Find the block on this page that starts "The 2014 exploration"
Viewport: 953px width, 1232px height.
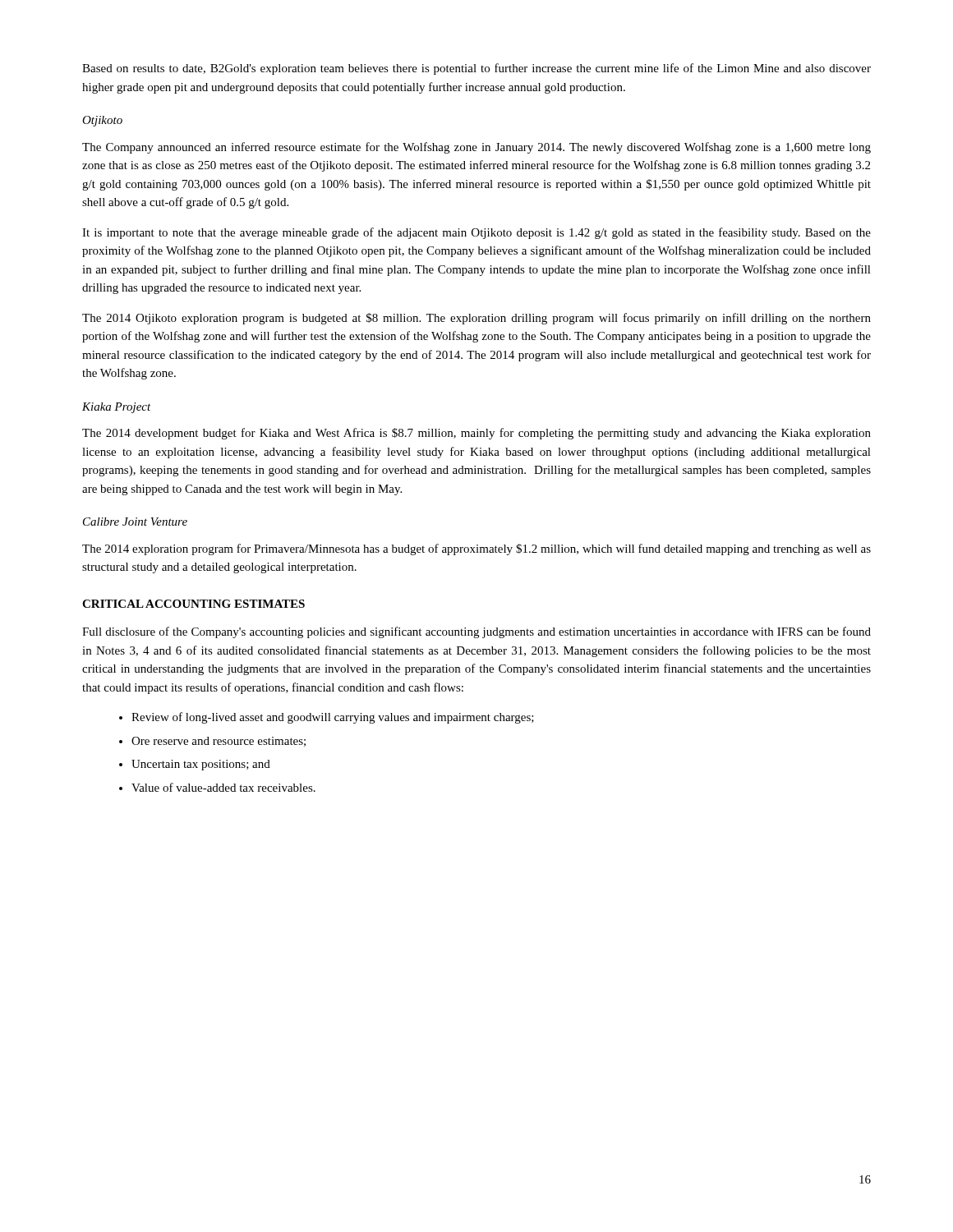click(x=476, y=558)
